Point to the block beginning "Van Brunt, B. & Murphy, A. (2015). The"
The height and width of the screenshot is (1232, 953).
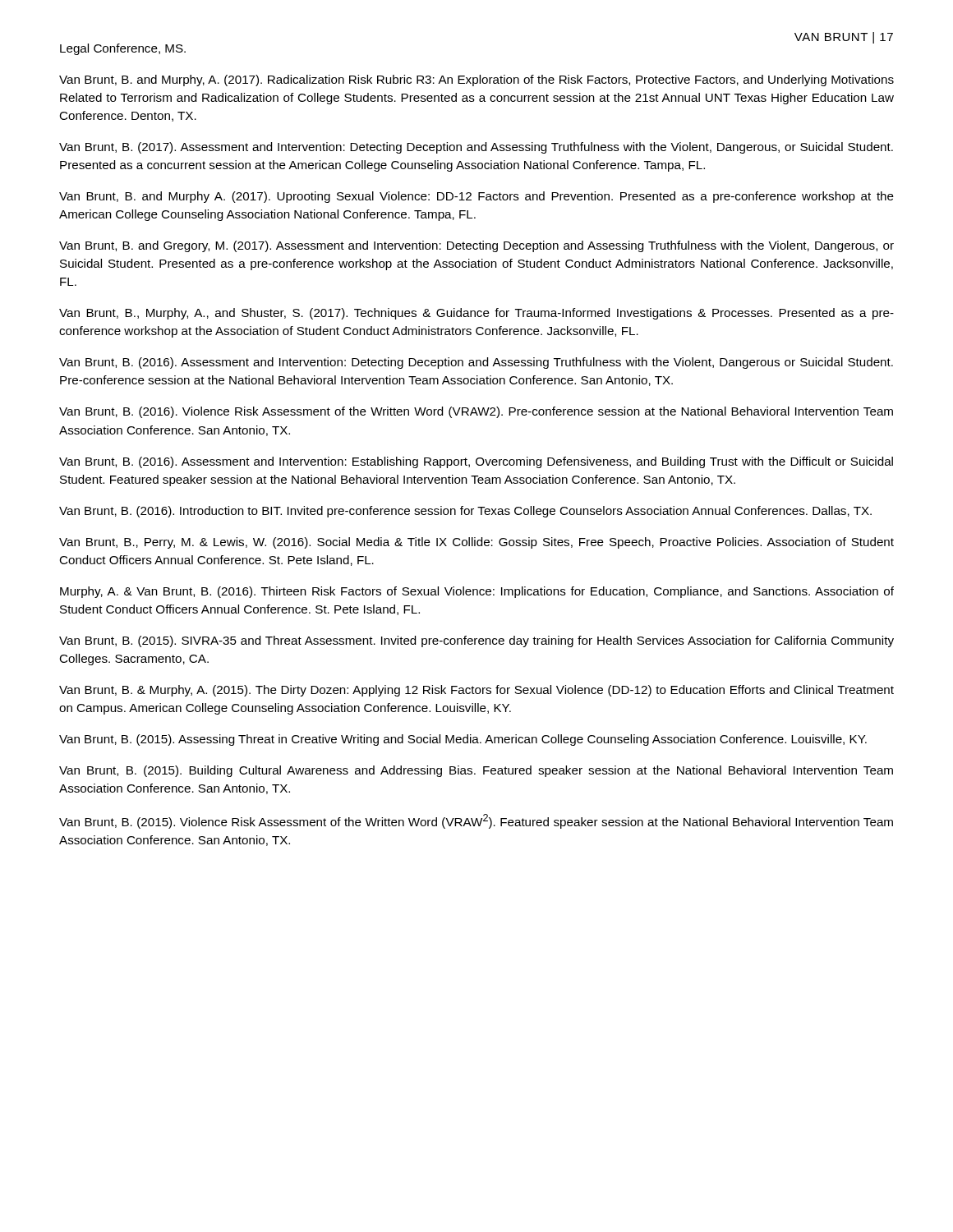[476, 698]
